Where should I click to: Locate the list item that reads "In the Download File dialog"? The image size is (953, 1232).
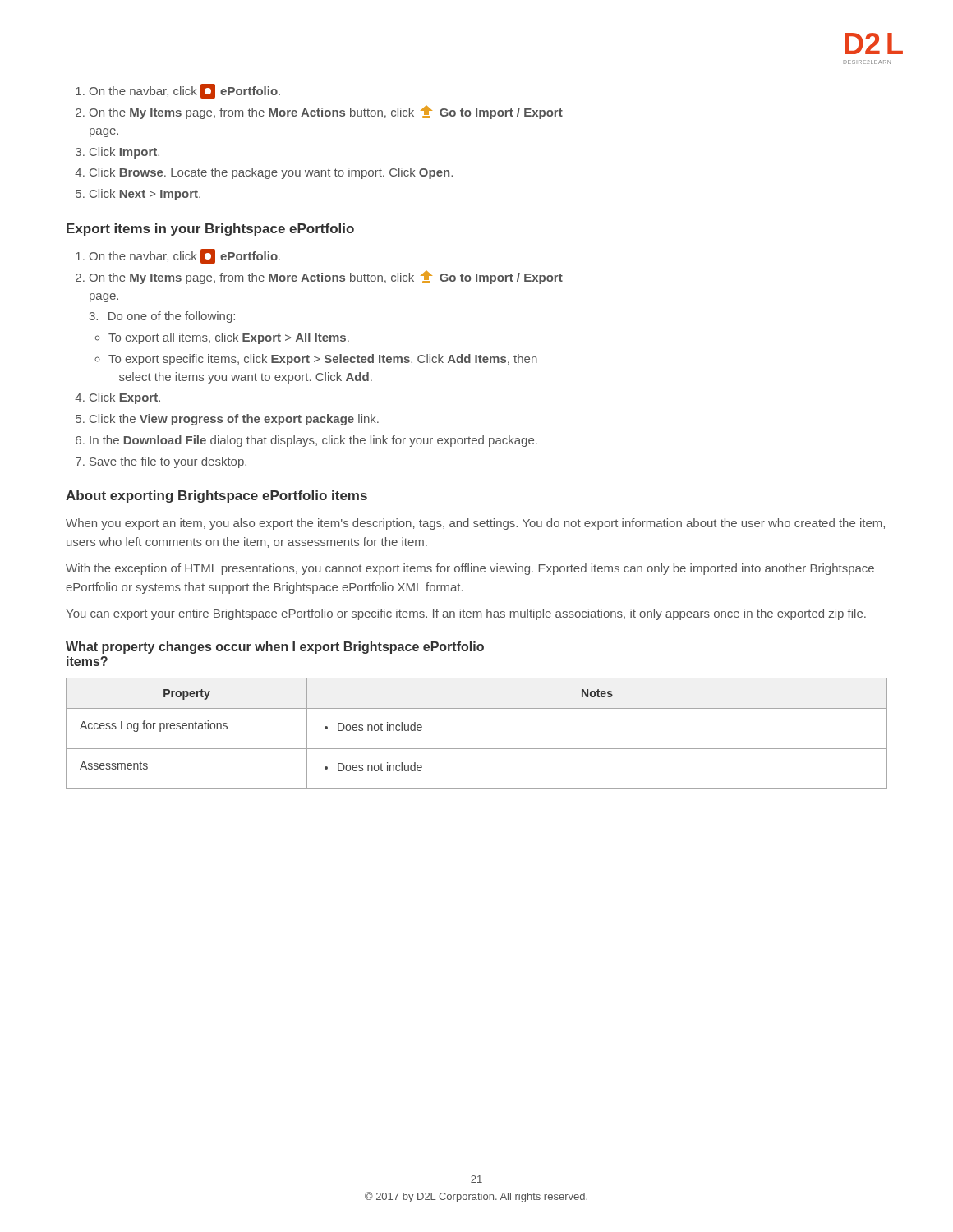[313, 440]
